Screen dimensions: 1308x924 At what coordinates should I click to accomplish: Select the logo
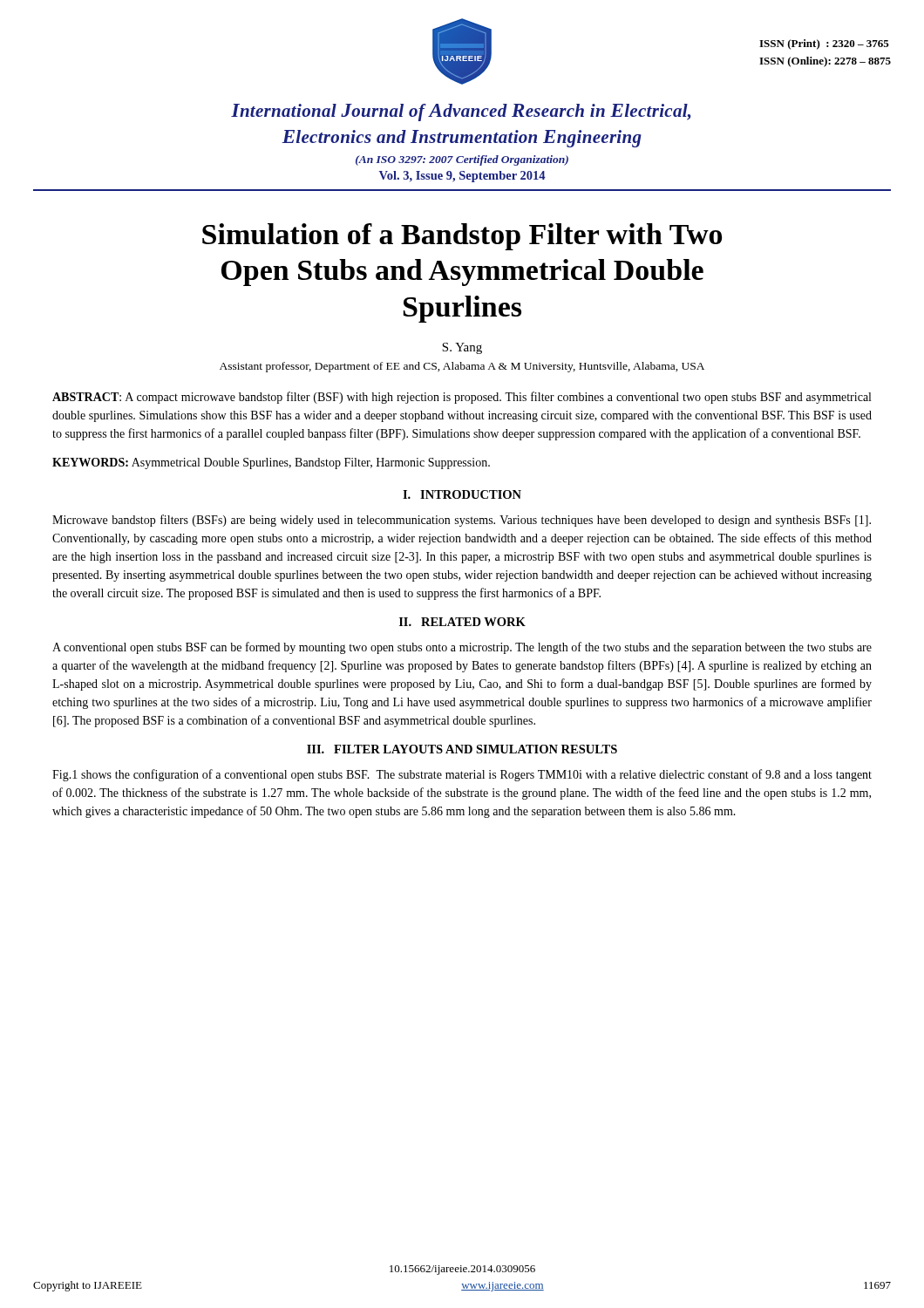462,53
